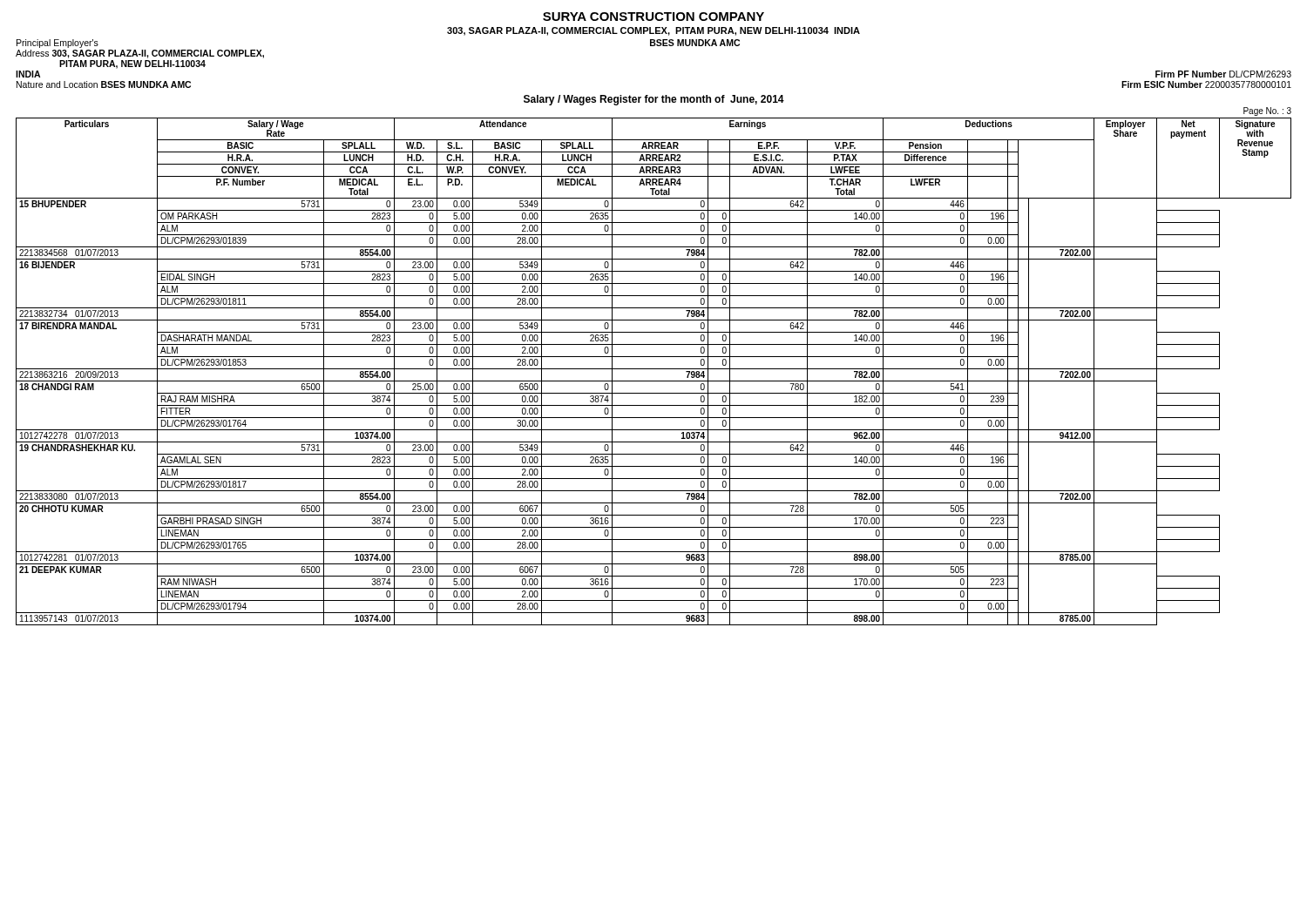
Task: Point to the block starting "303, SAGAR PLAZA-II,"
Action: tap(654, 30)
